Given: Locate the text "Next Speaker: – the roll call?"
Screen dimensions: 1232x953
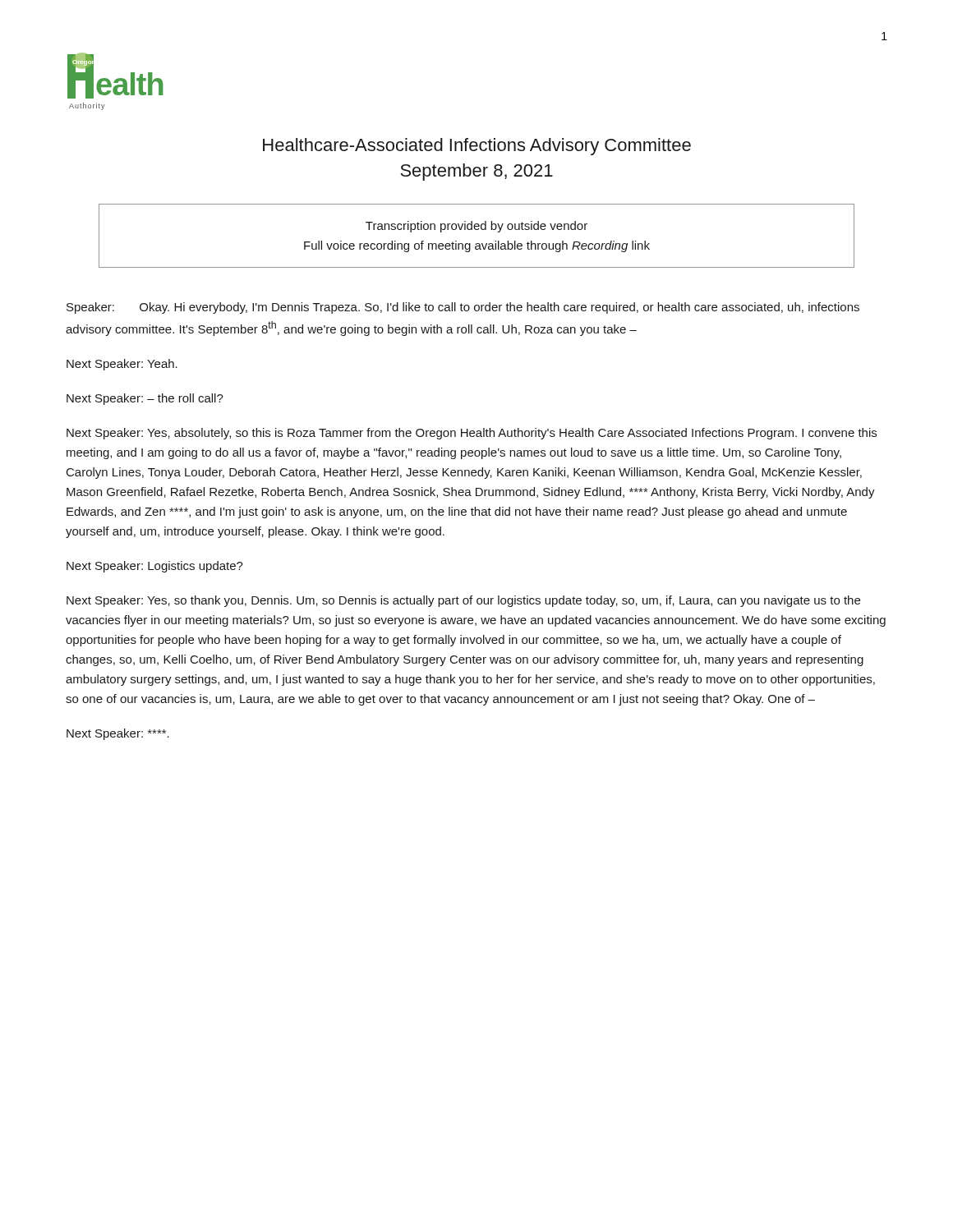Looking at the screenshot, I should (145, 399).
